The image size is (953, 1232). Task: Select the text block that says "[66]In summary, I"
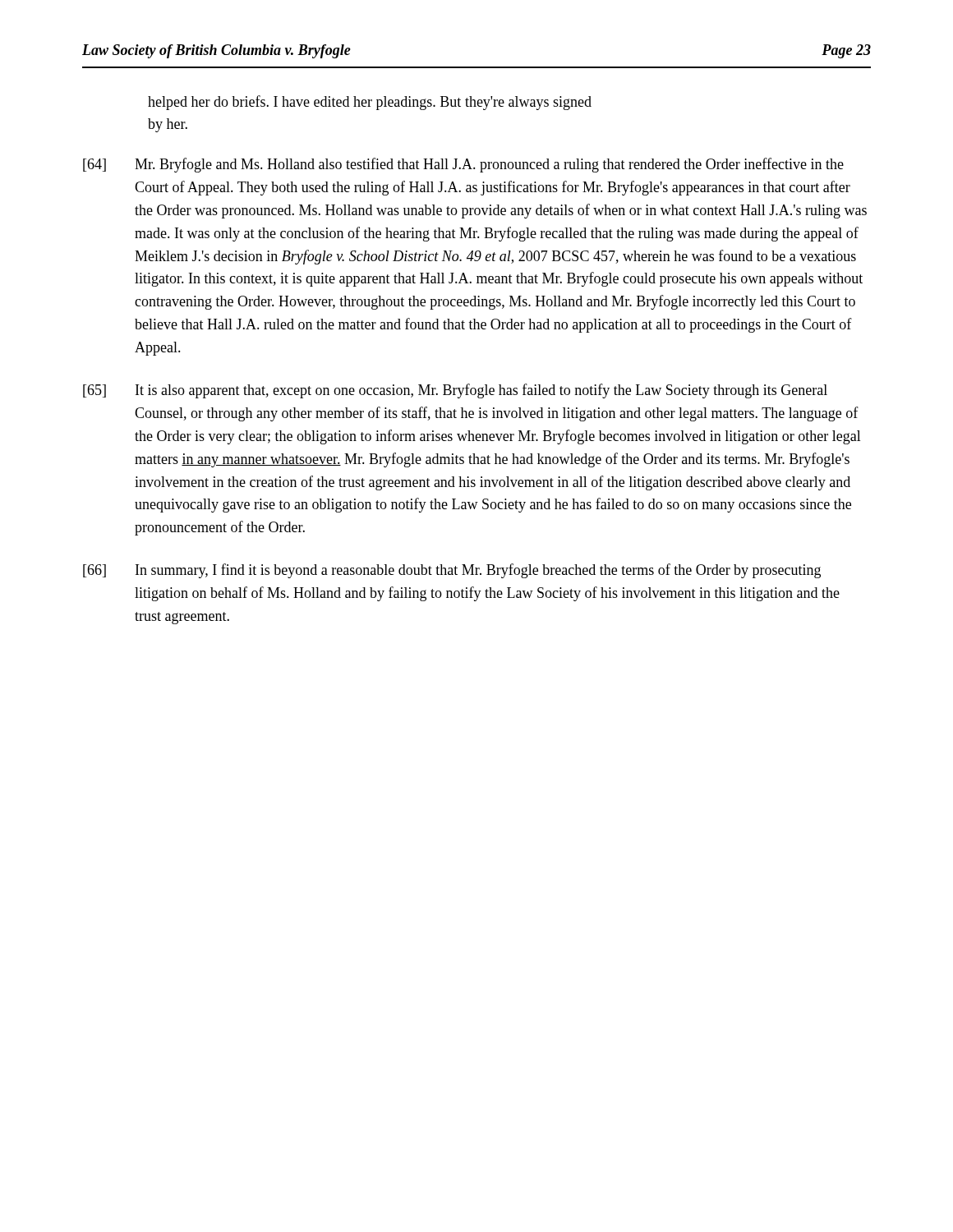tap(475, 594)
